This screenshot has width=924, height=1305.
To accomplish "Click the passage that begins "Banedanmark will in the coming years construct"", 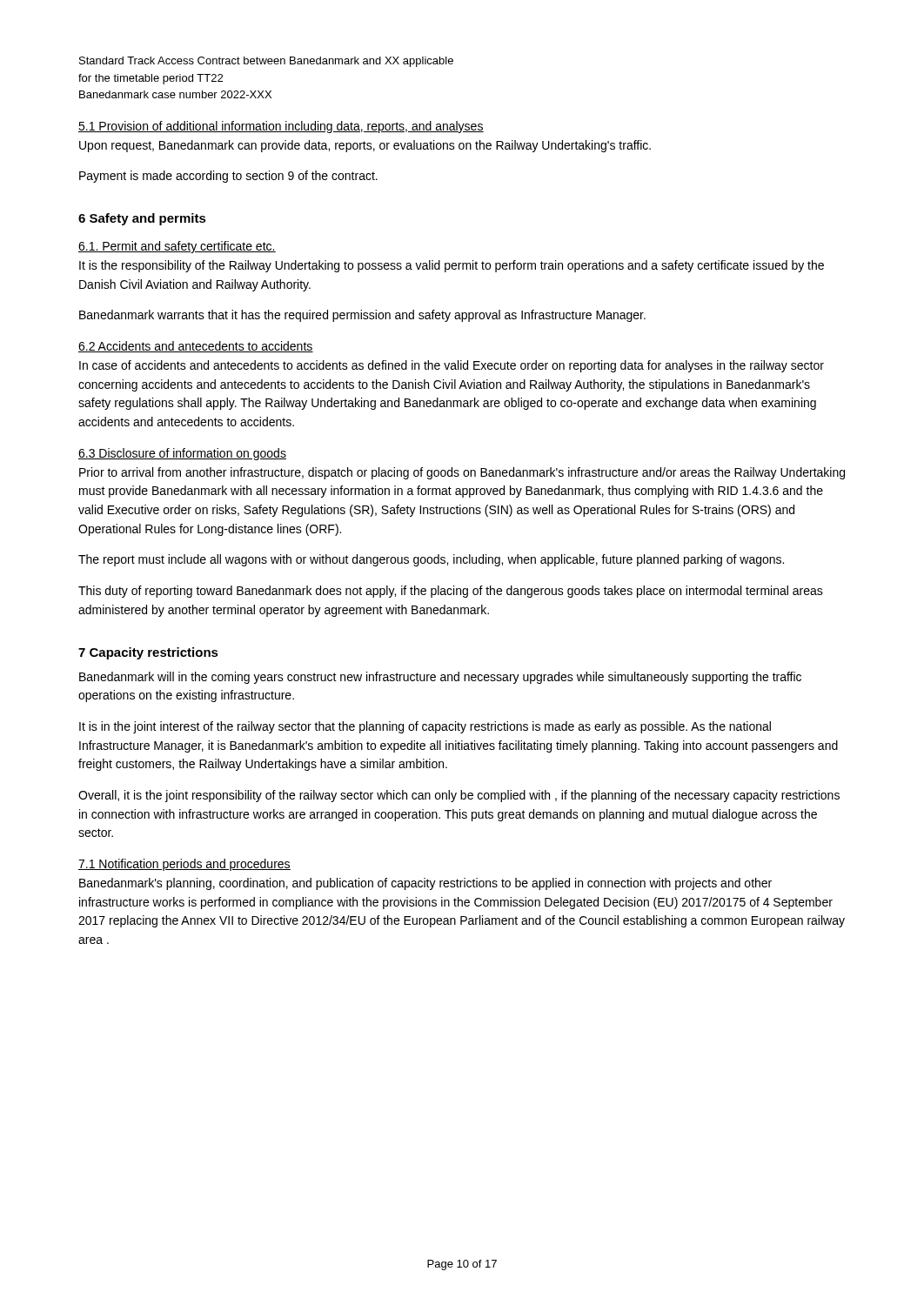I will click(x=440, y=686).
